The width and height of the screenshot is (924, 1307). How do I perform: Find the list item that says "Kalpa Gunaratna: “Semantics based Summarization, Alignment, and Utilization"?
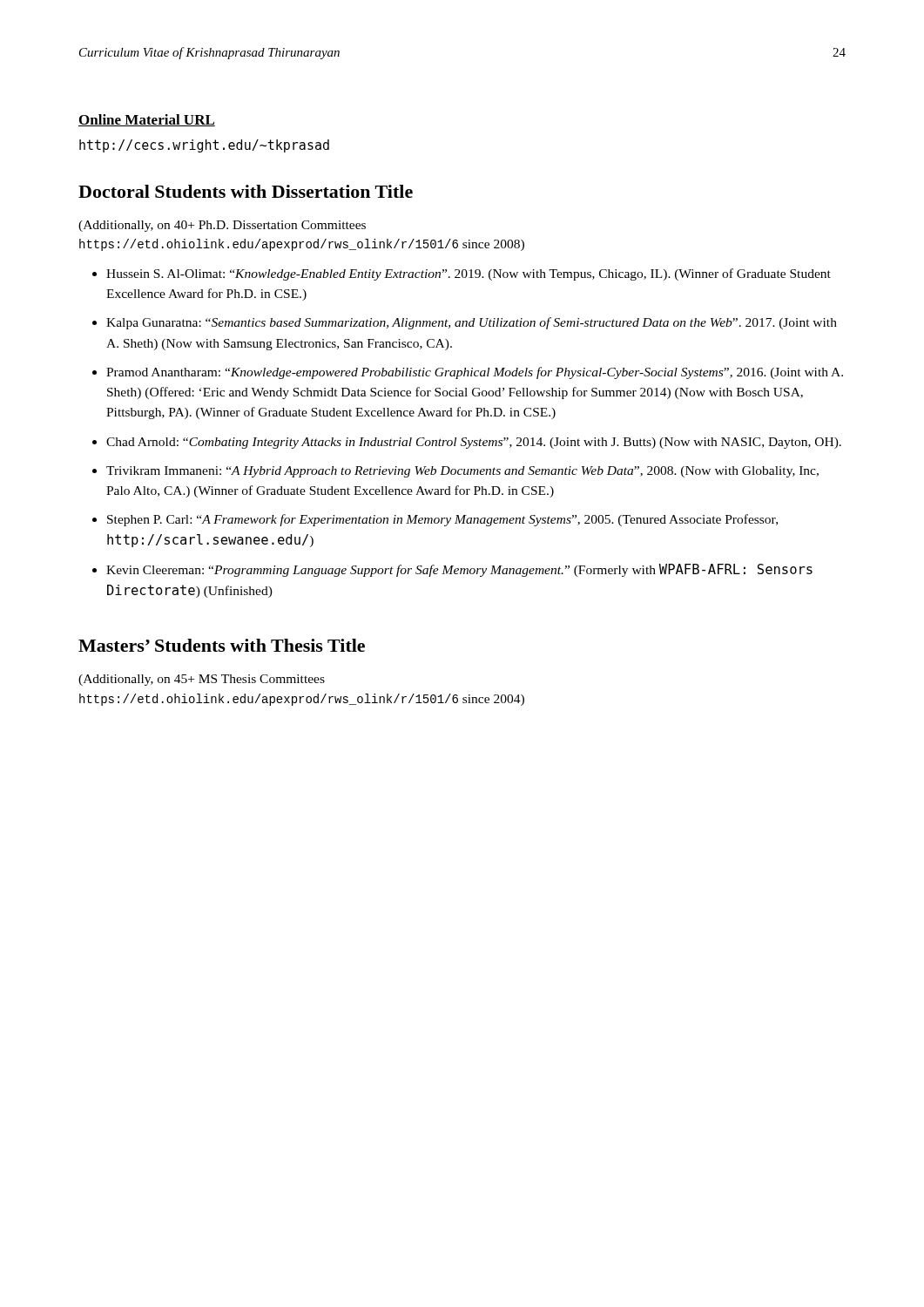472,333
